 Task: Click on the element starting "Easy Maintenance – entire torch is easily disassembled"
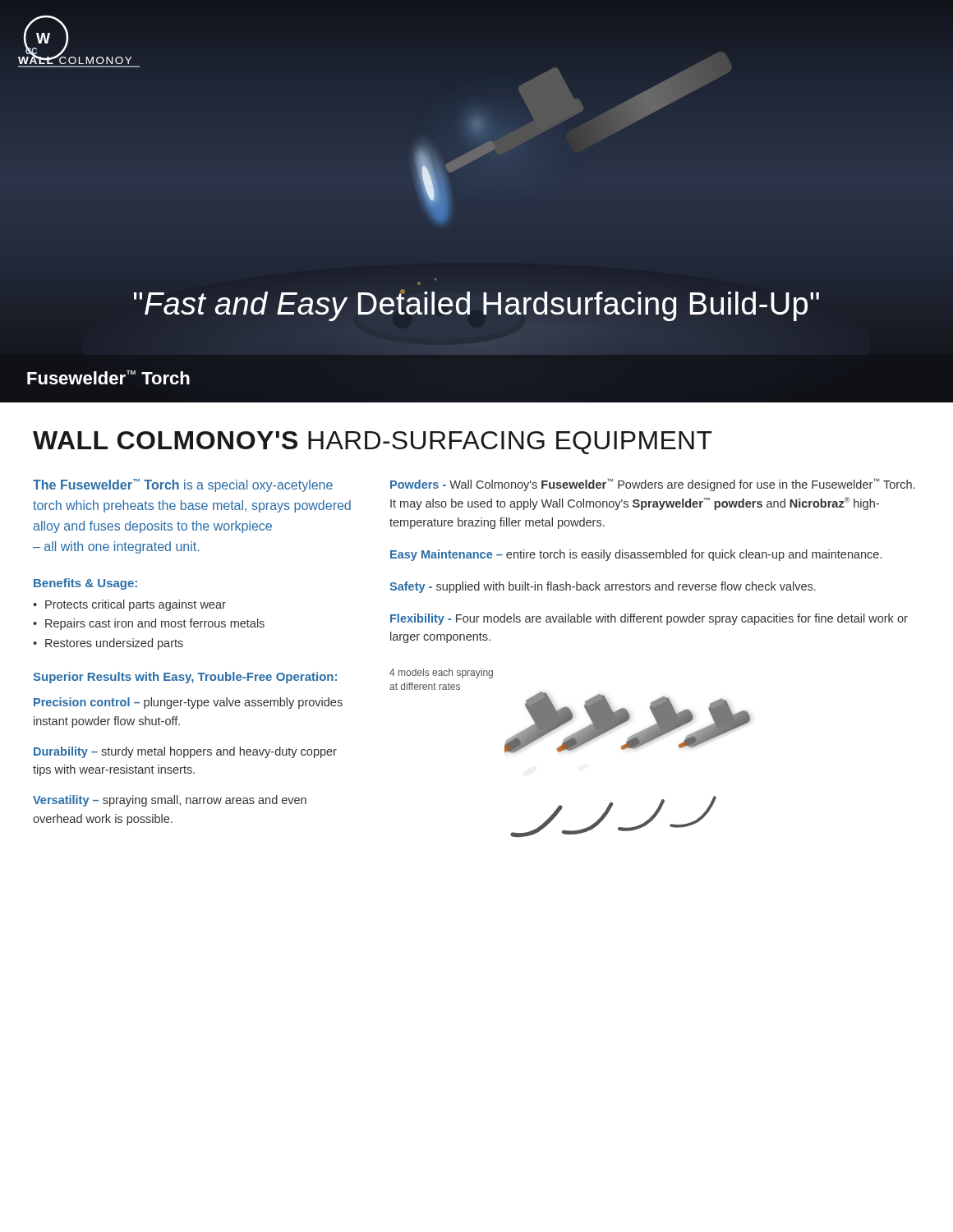tap(636, 554)
